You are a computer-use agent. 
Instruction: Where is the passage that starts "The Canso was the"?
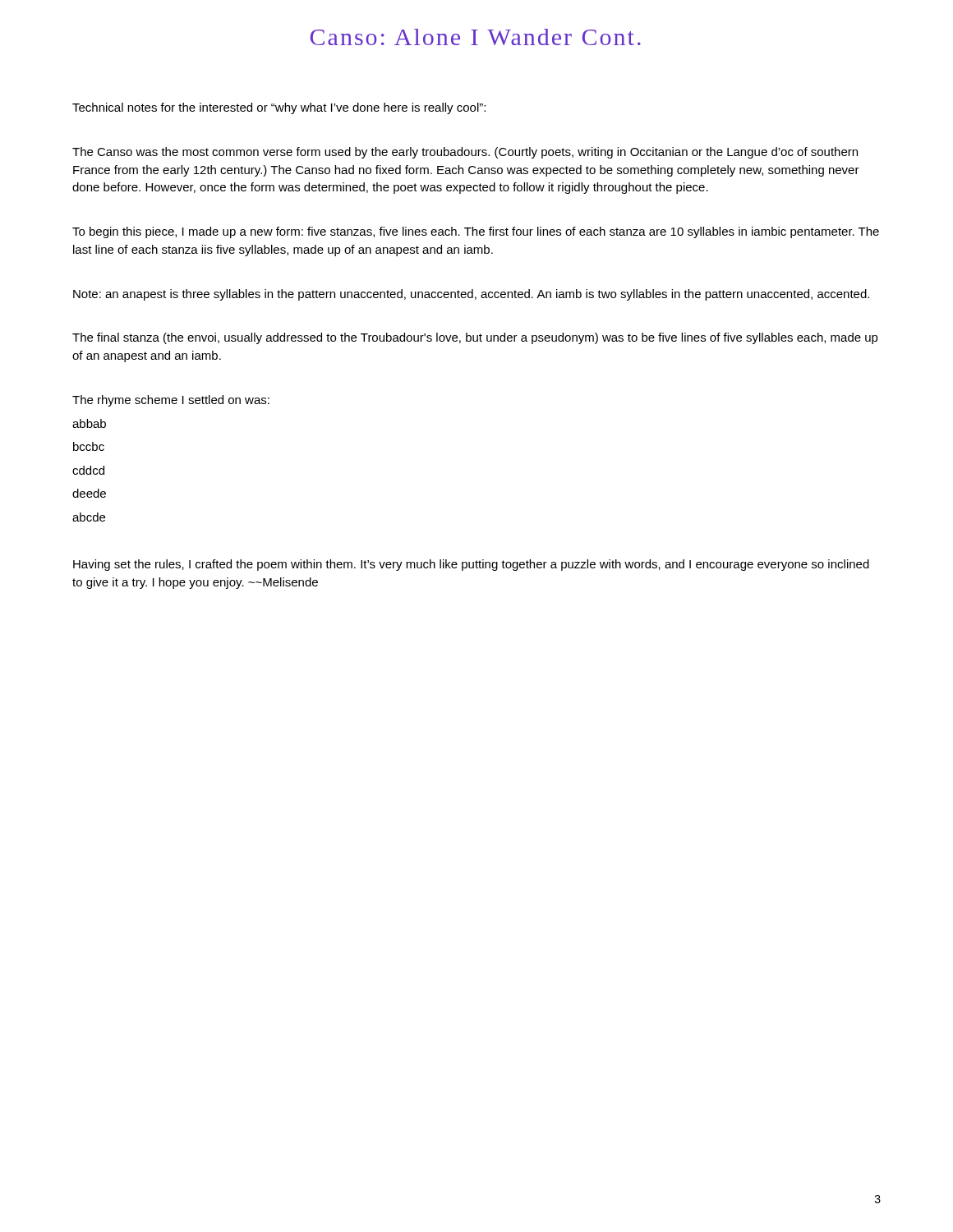tap(466, 169)
